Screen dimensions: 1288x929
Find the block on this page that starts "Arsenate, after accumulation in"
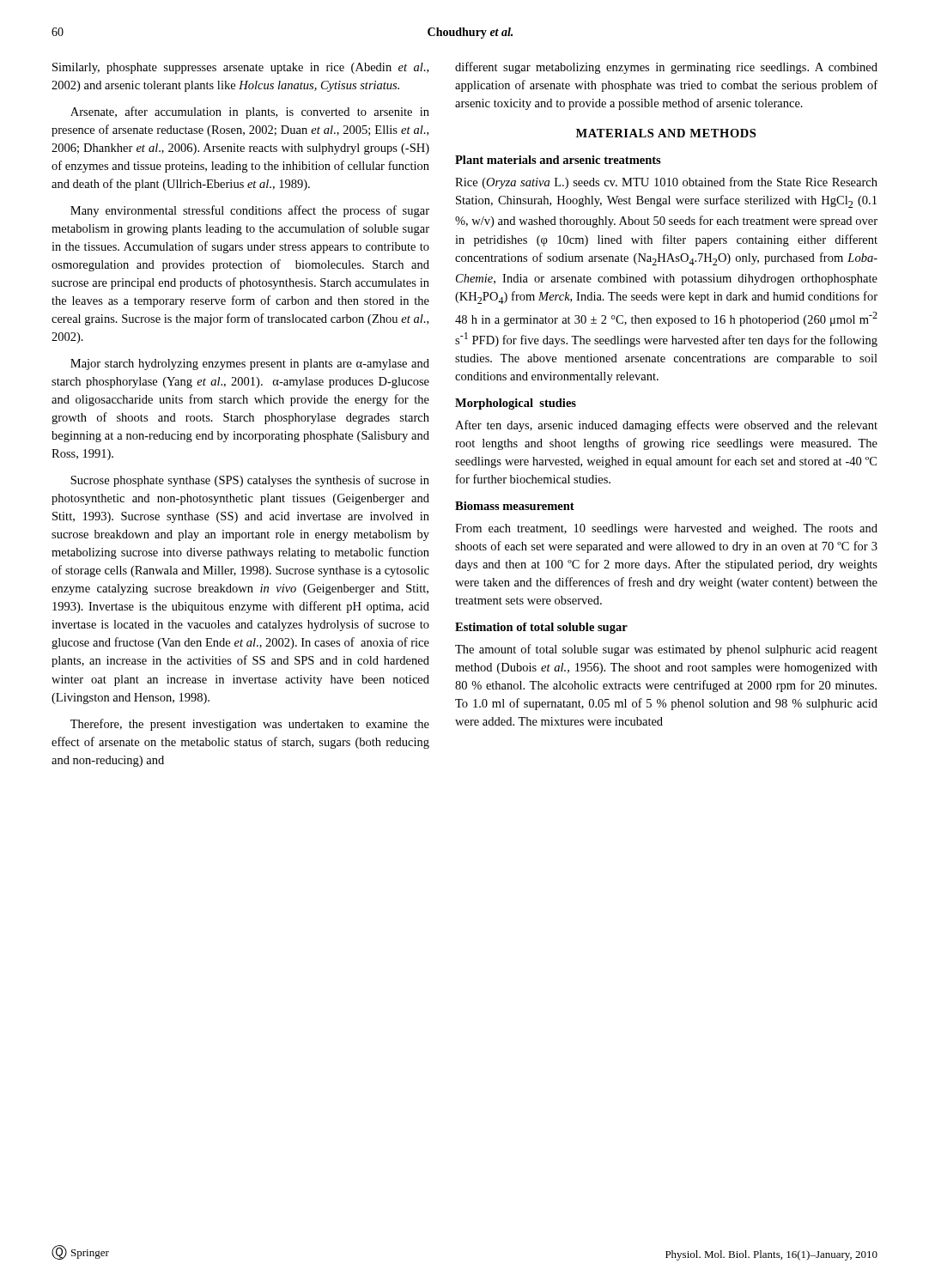(x=240, y=148)
